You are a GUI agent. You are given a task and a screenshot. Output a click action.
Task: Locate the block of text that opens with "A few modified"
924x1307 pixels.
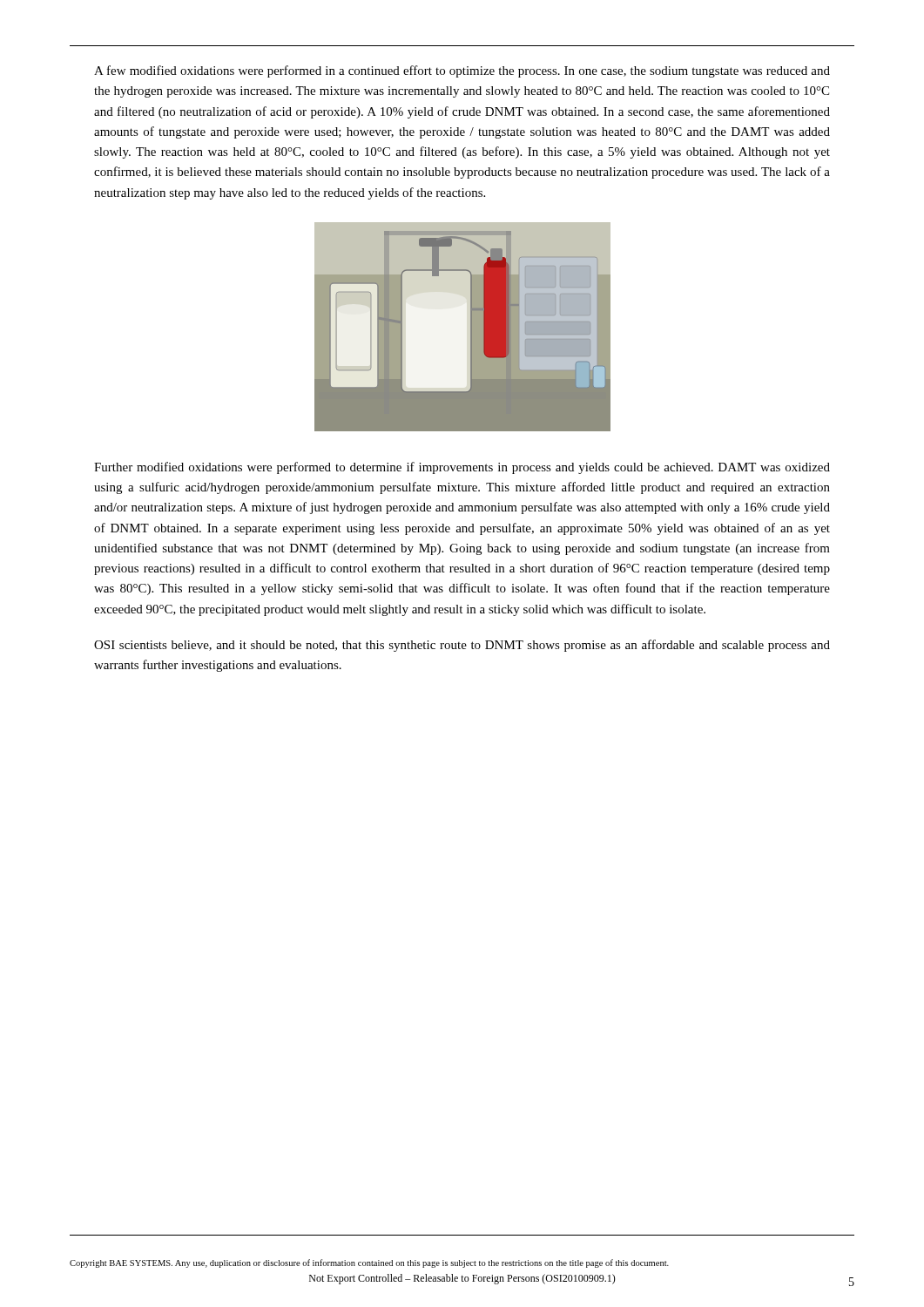pyautogui.click(x=462, y=131)
